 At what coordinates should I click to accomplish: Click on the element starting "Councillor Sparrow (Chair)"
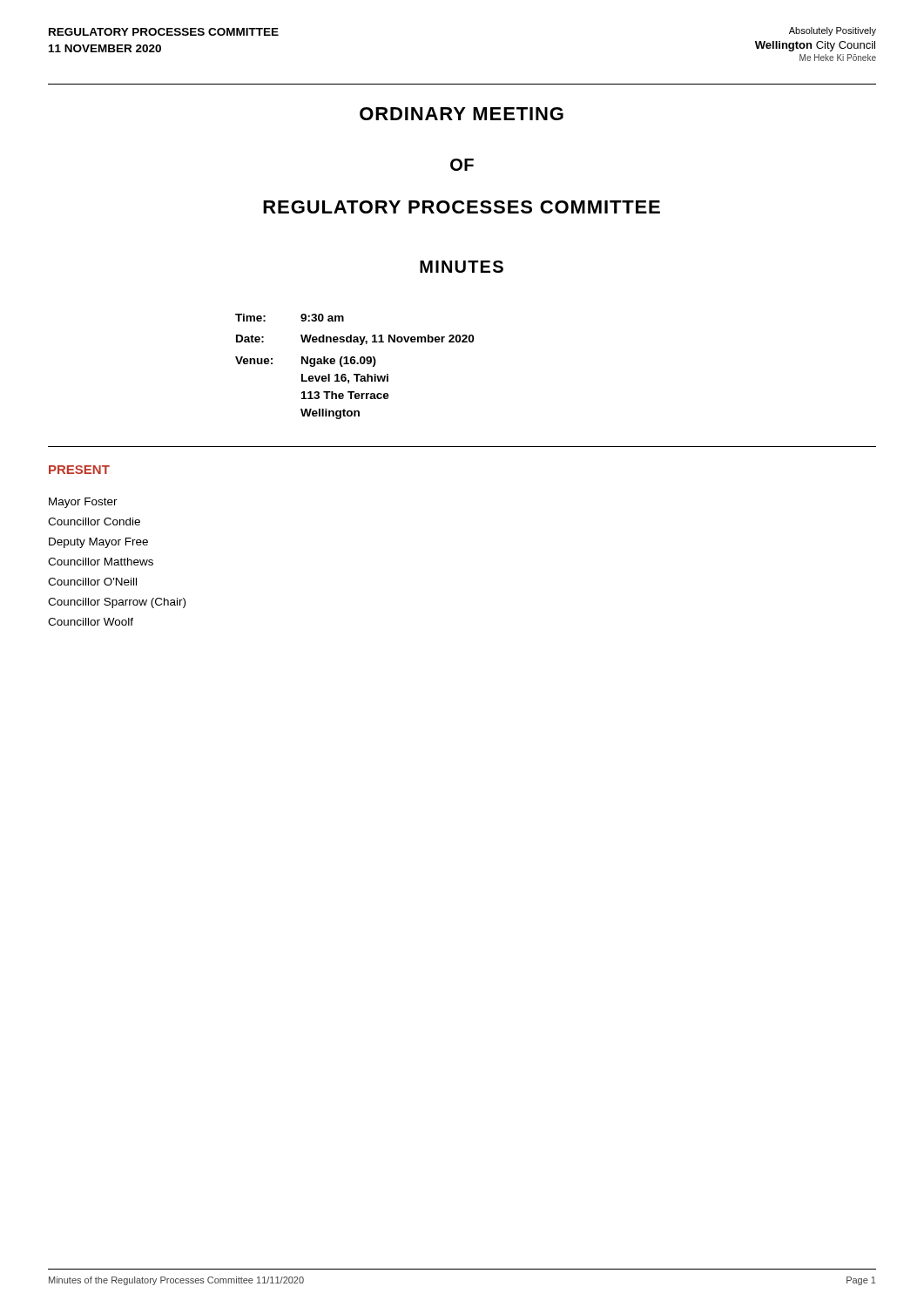[x=117, y=601]
